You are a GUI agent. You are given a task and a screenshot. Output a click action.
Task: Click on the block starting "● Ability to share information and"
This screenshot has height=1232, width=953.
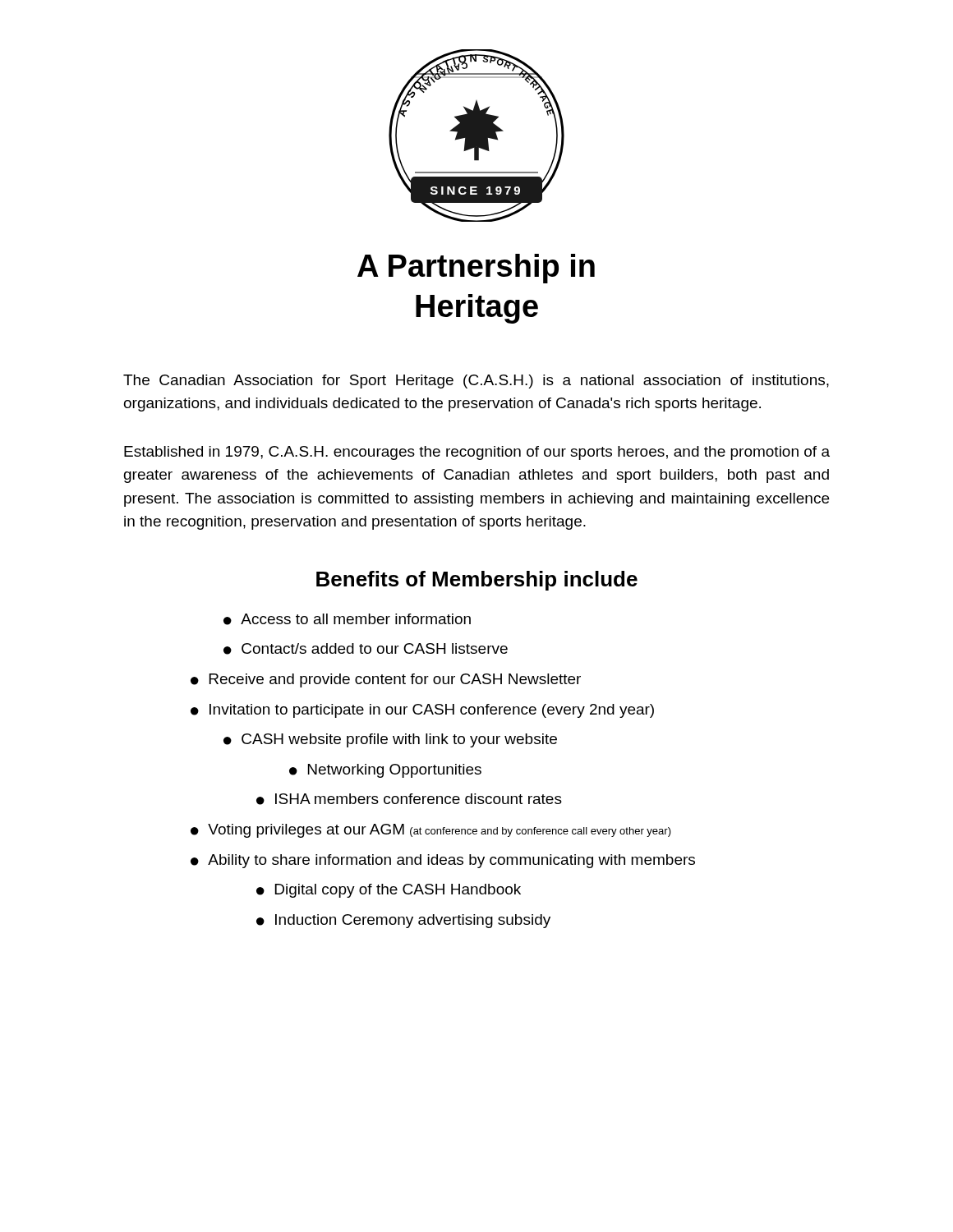[x=442, y=861]
